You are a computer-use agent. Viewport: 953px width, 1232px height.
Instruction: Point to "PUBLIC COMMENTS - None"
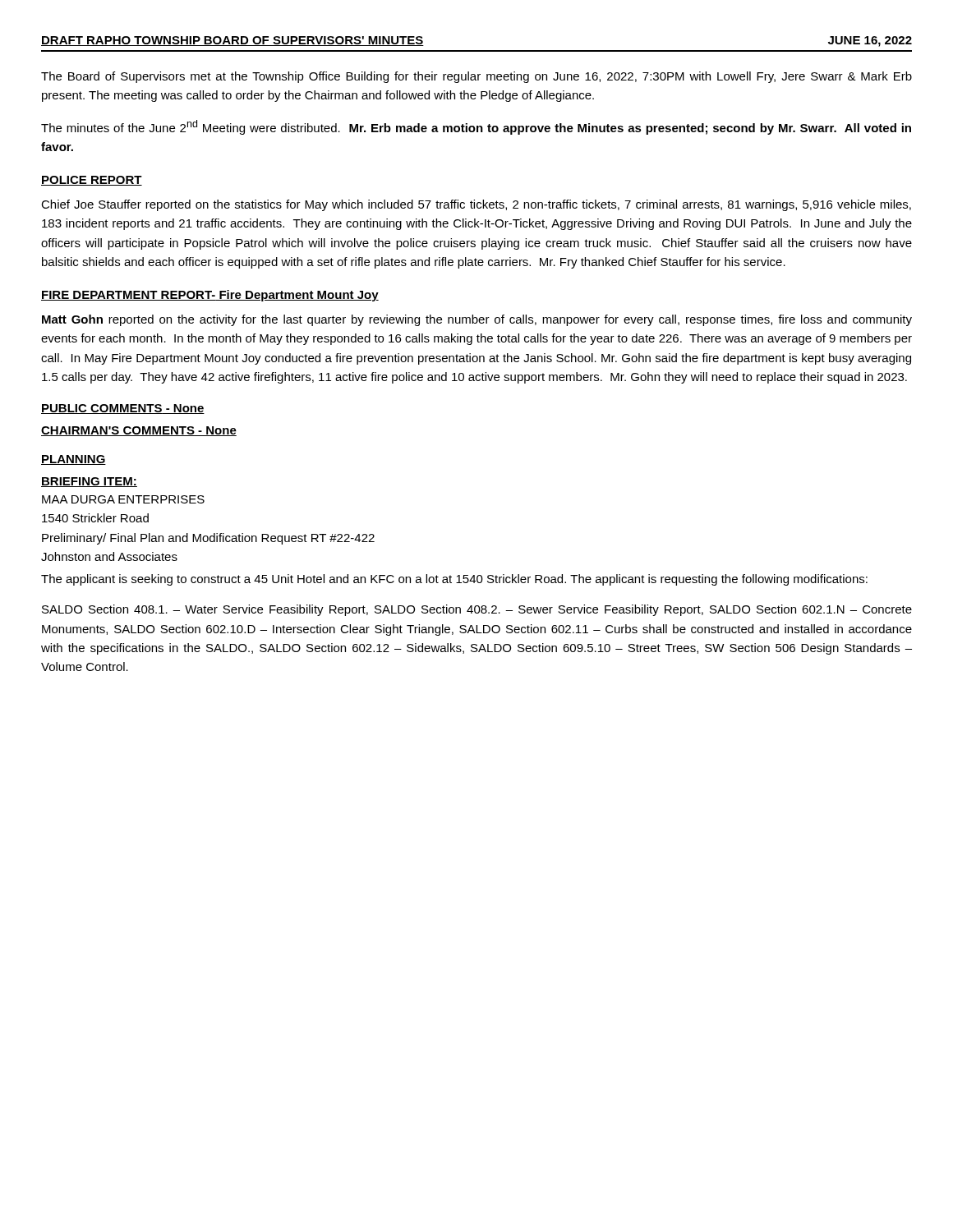point(123,408)
